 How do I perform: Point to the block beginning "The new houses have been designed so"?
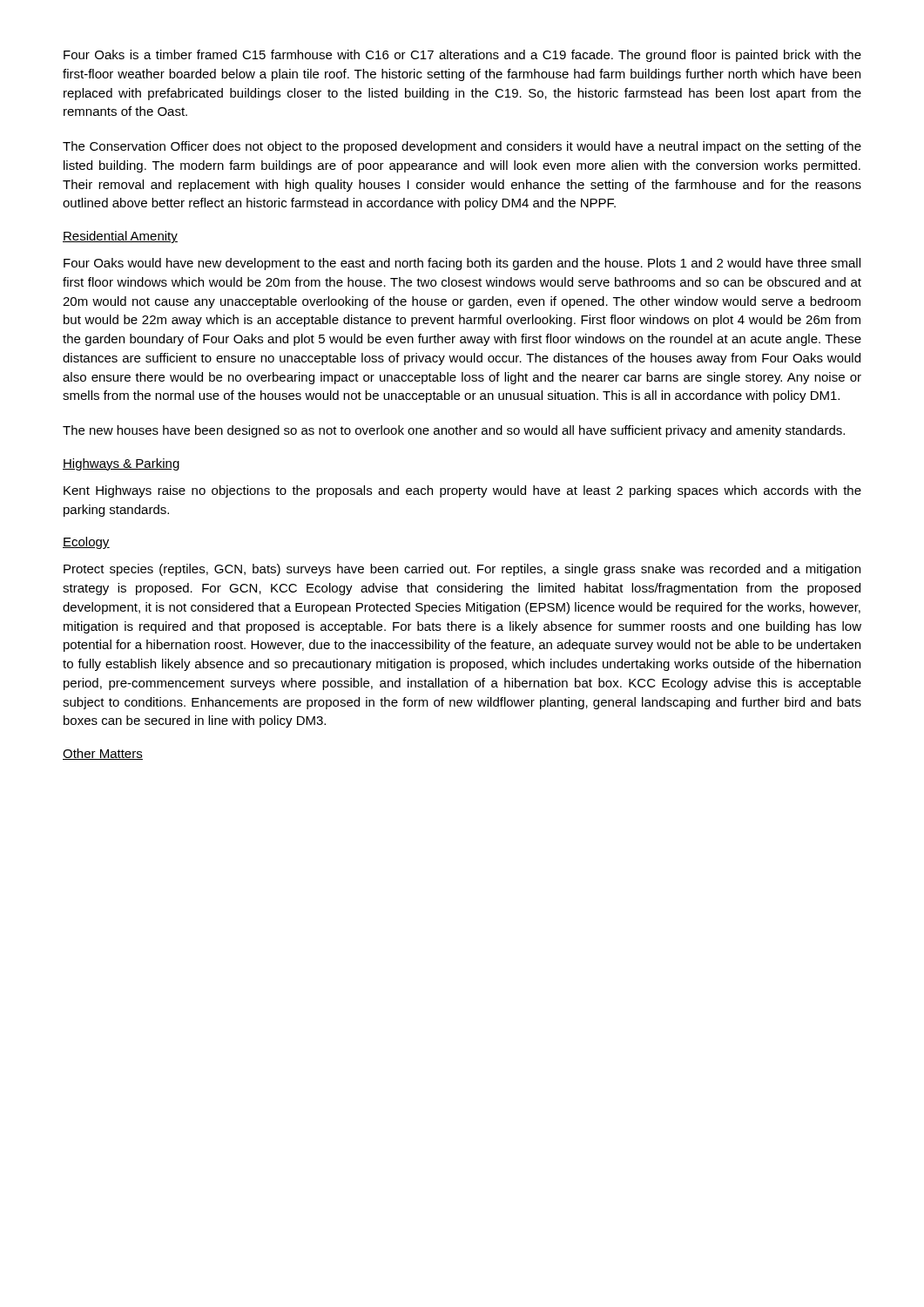(454, 430)
